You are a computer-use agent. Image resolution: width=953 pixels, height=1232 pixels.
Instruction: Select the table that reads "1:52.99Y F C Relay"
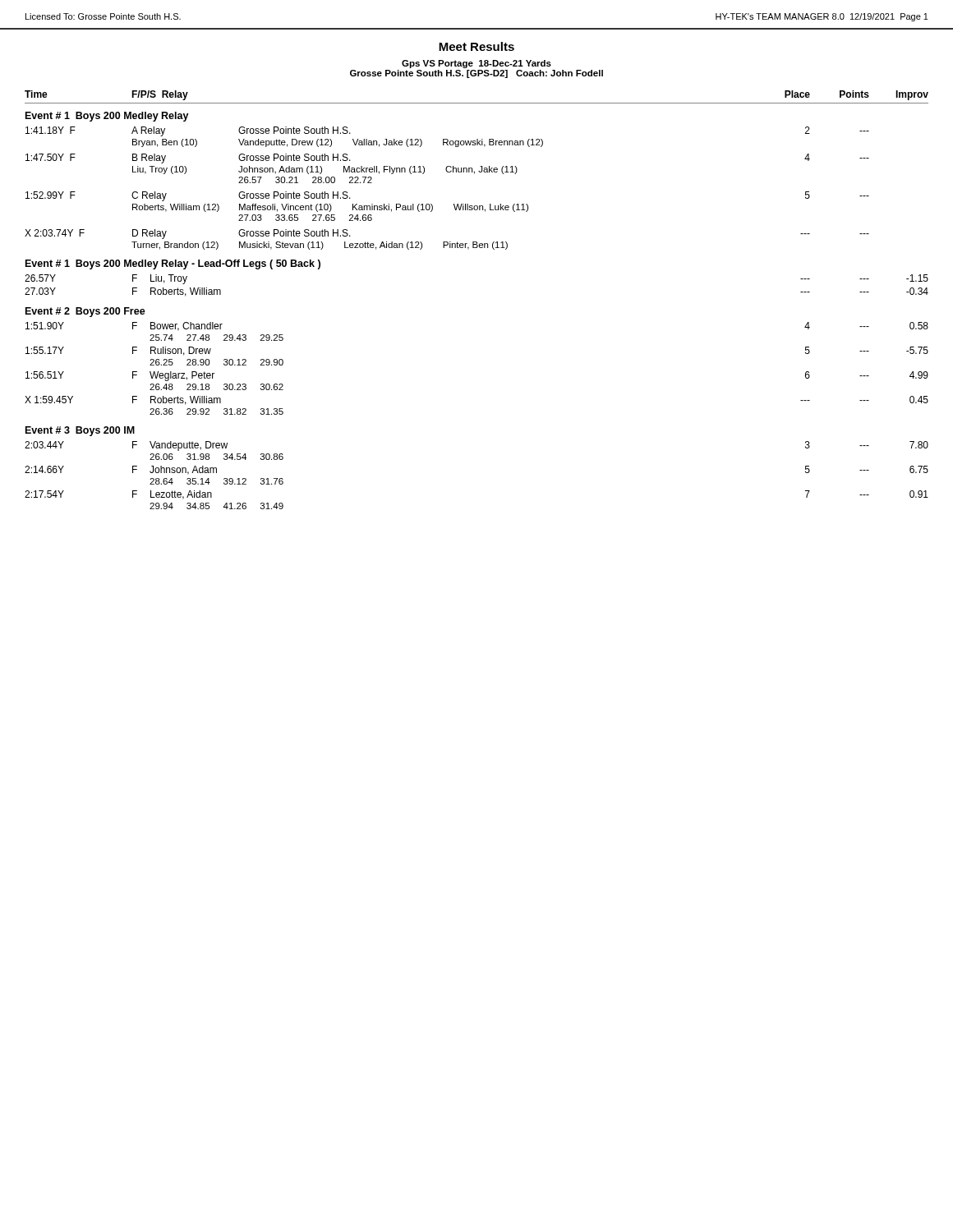[476, 206]
